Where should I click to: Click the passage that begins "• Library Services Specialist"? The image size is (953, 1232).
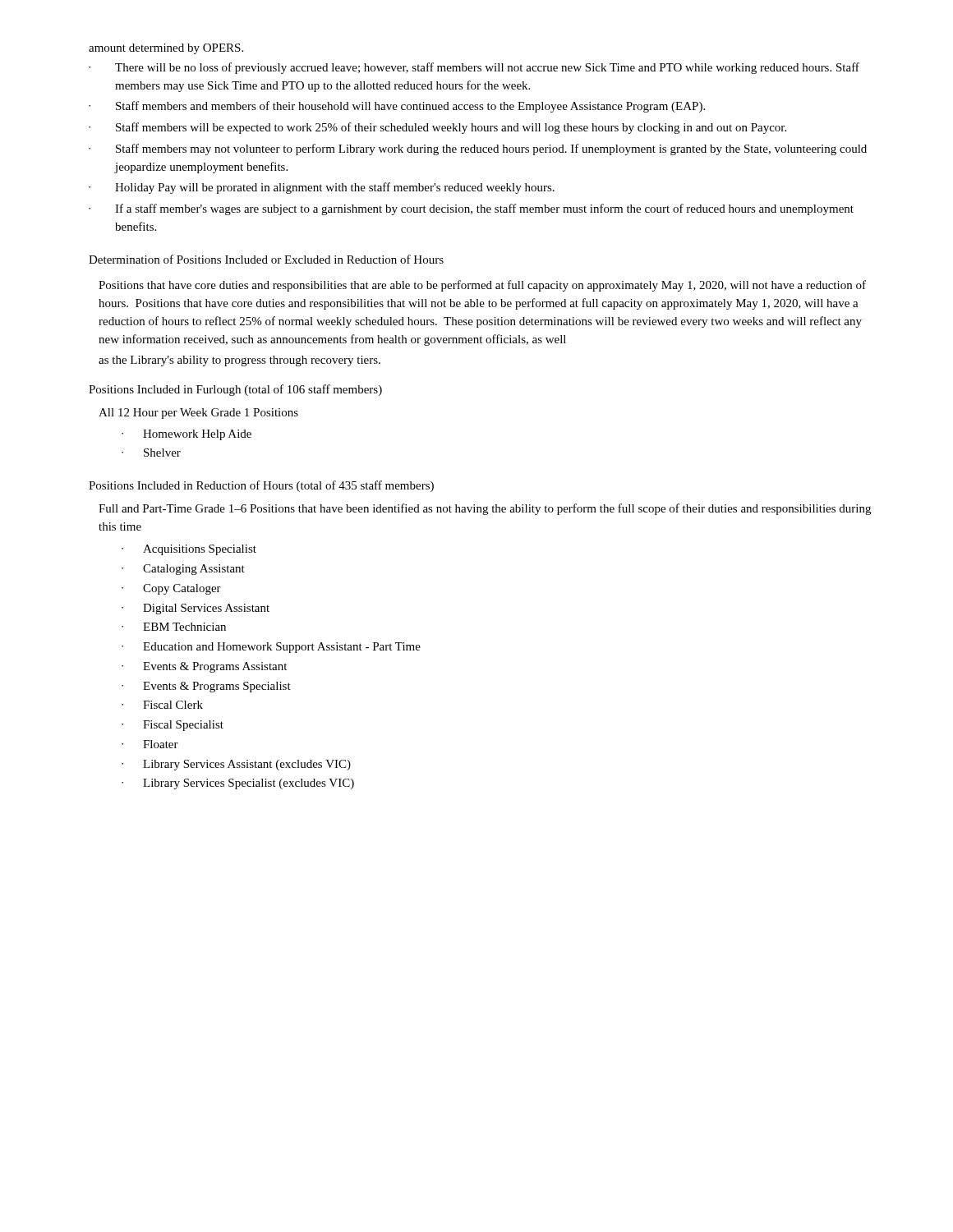tap(238, 784)
